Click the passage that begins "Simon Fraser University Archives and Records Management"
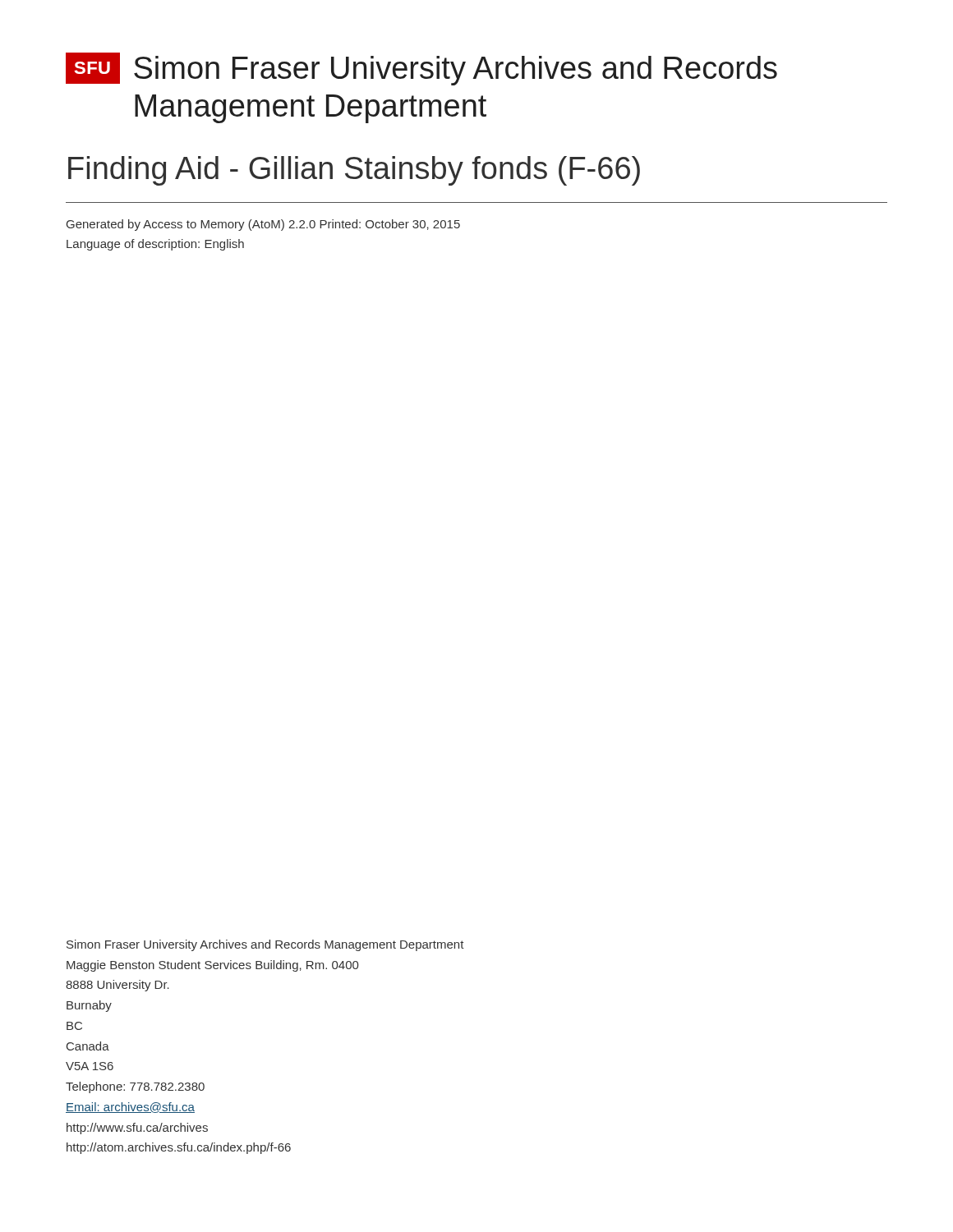This screenshot has height=1232, width=953. click(265, 945)
